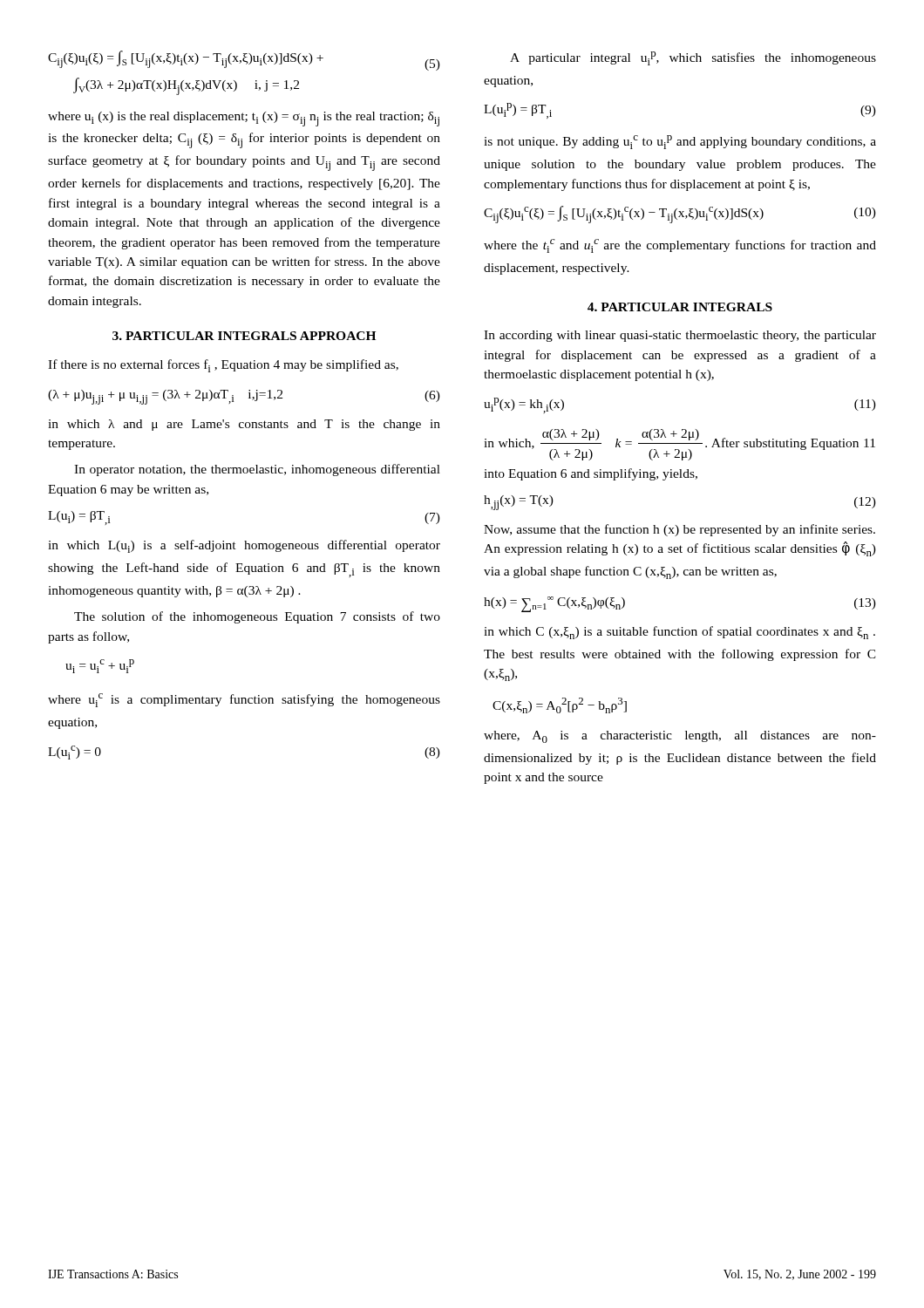
Task: Locate the text block starting "L(ui) = βT,i (7)"
Action: [x=73, y=519]
